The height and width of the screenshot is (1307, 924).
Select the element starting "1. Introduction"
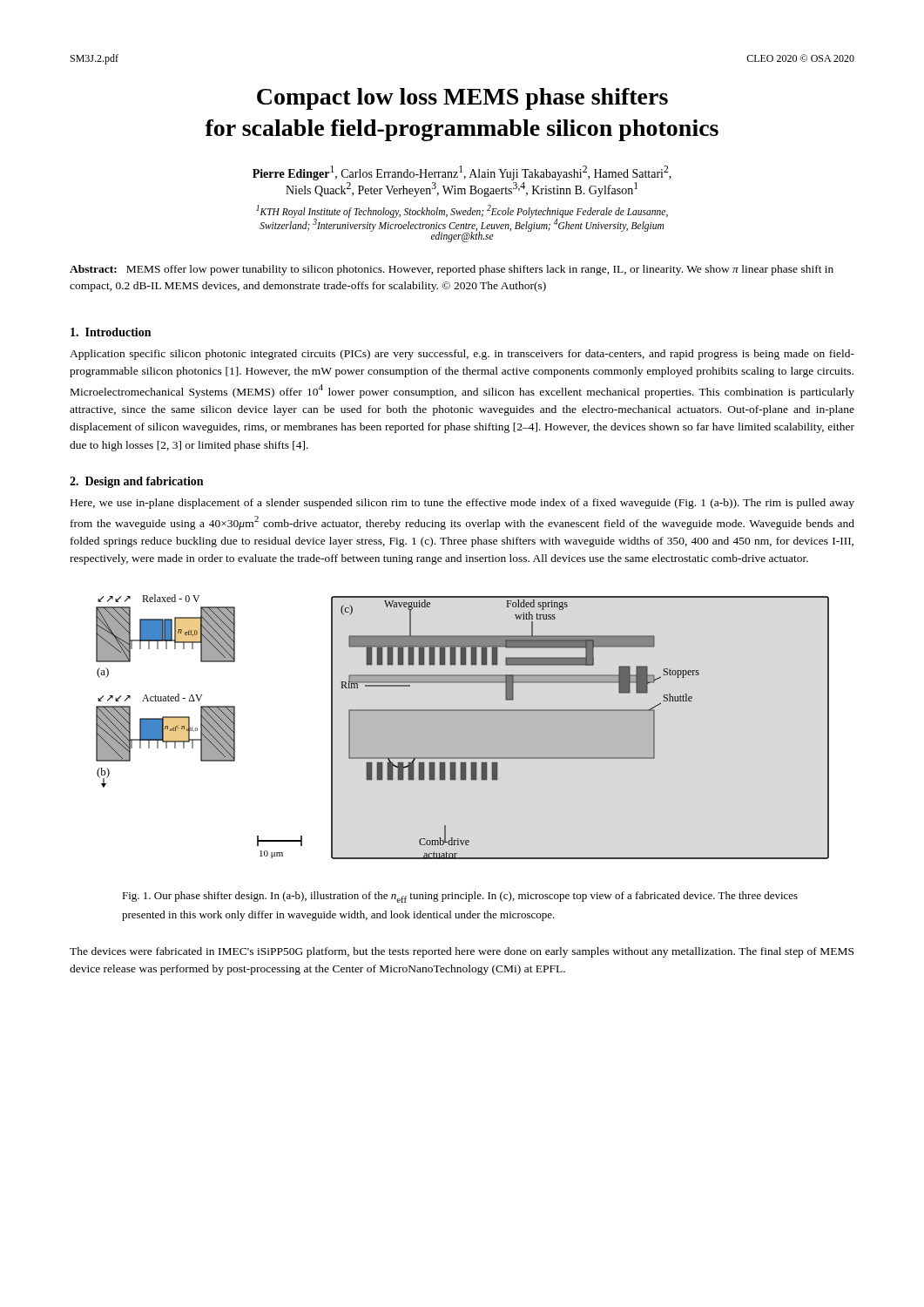[x=110, y=332]
